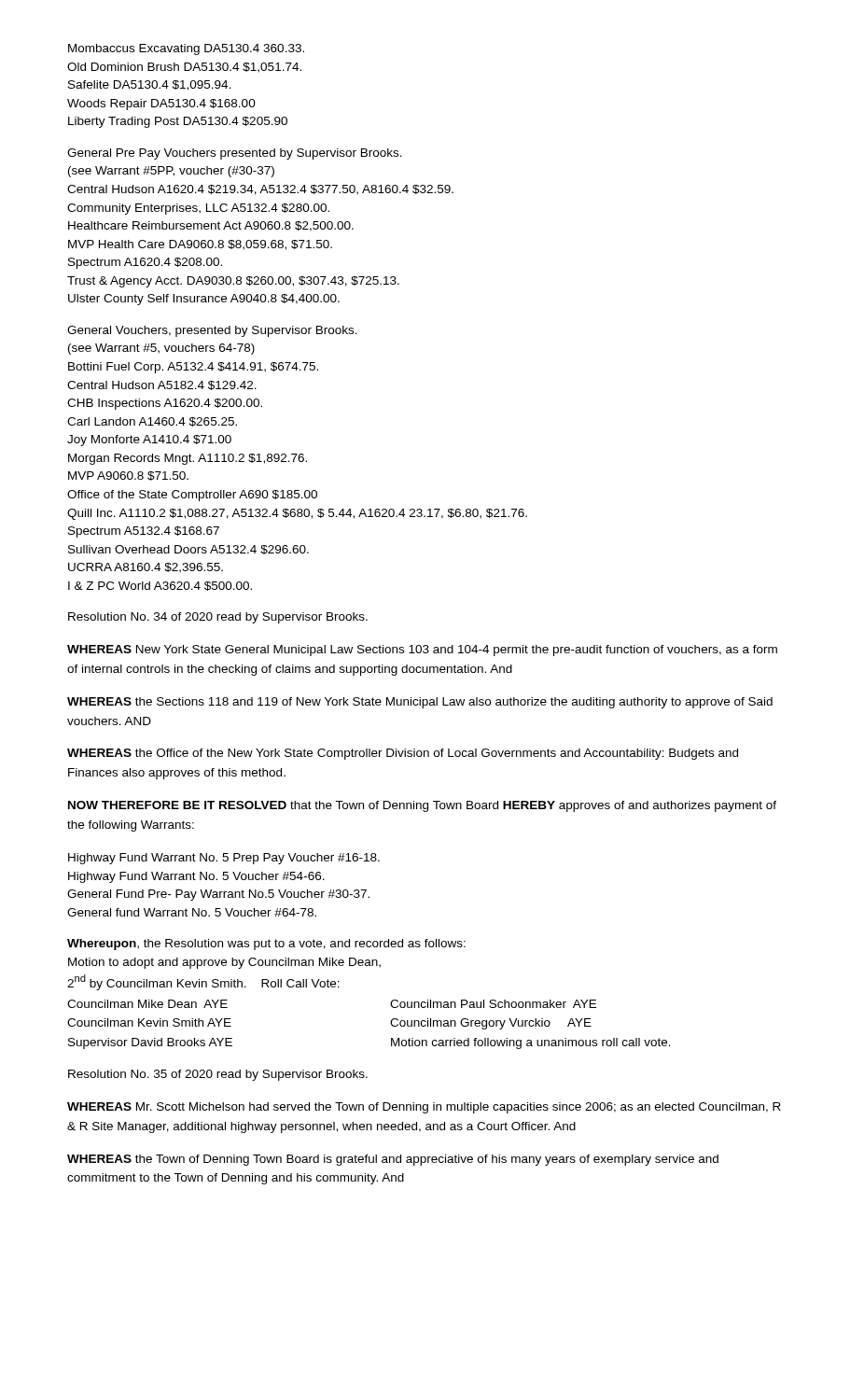Locate the block of text that opens with "WHEREAS the Town of Denning Town Board is"
This screenshot has height=1400, width=850.
(x=425, y=1169)
